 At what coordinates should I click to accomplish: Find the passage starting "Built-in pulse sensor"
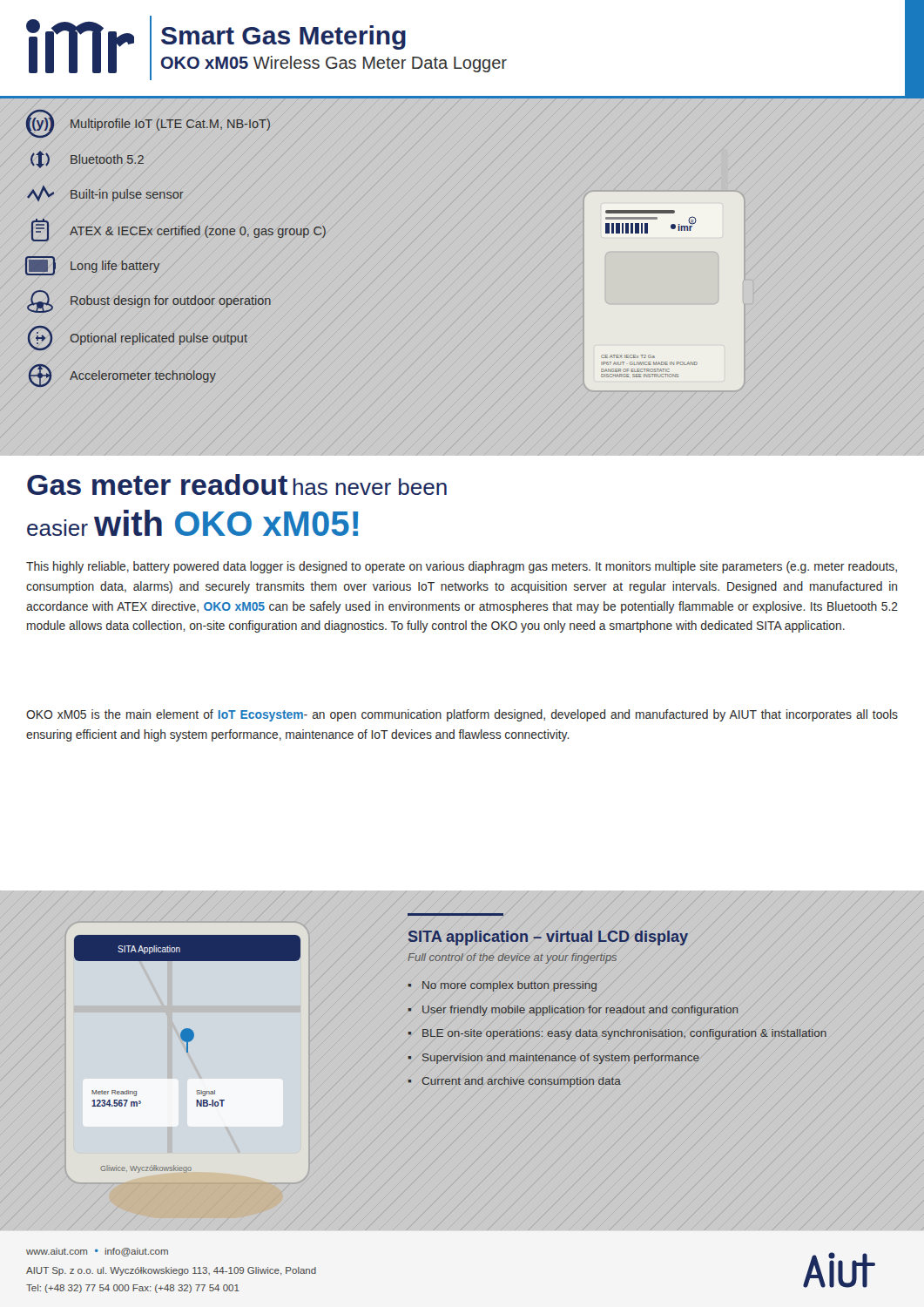pos(101,194)
